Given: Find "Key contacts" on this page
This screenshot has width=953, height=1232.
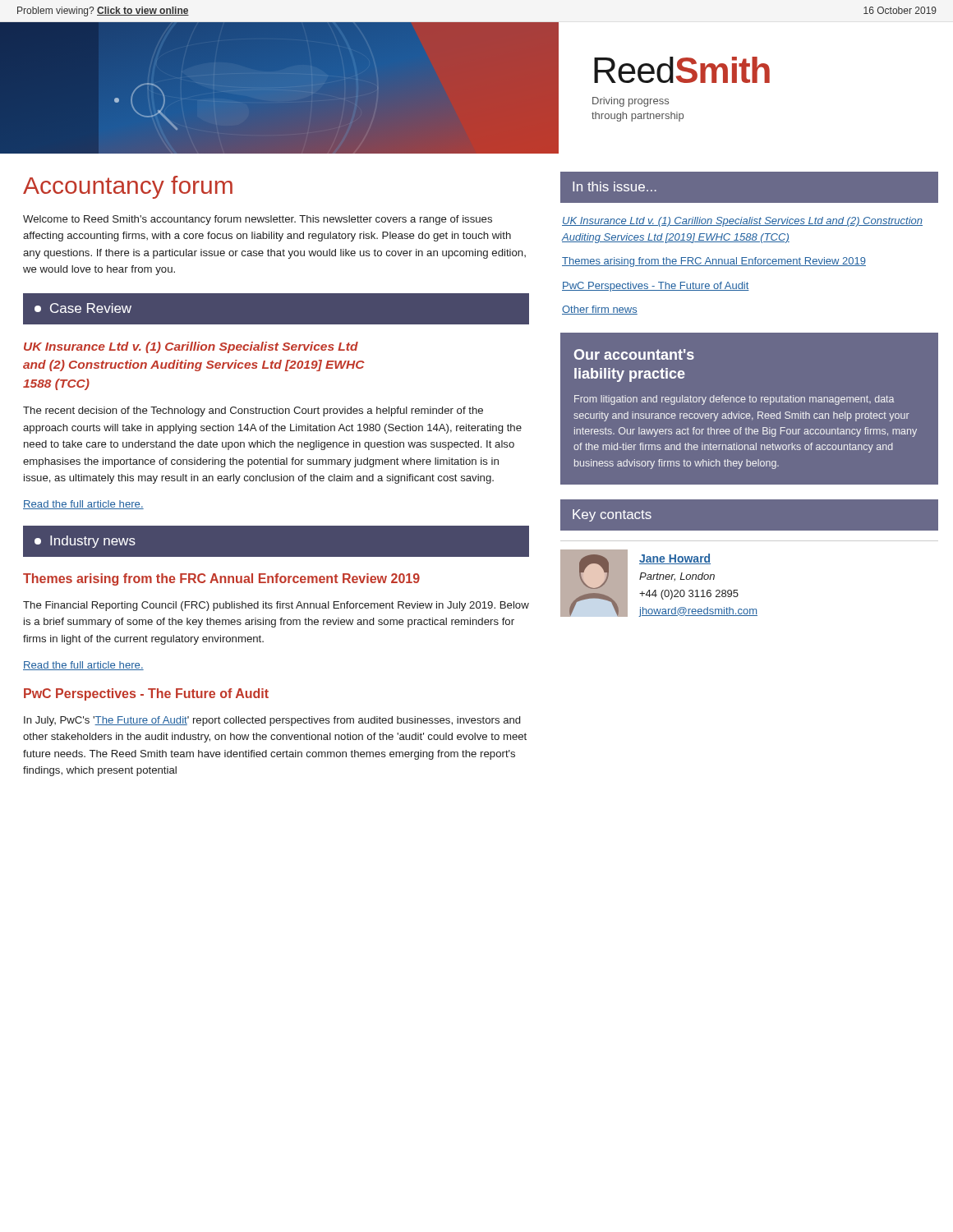Looking at the screenshot, I should coord(612,515).
